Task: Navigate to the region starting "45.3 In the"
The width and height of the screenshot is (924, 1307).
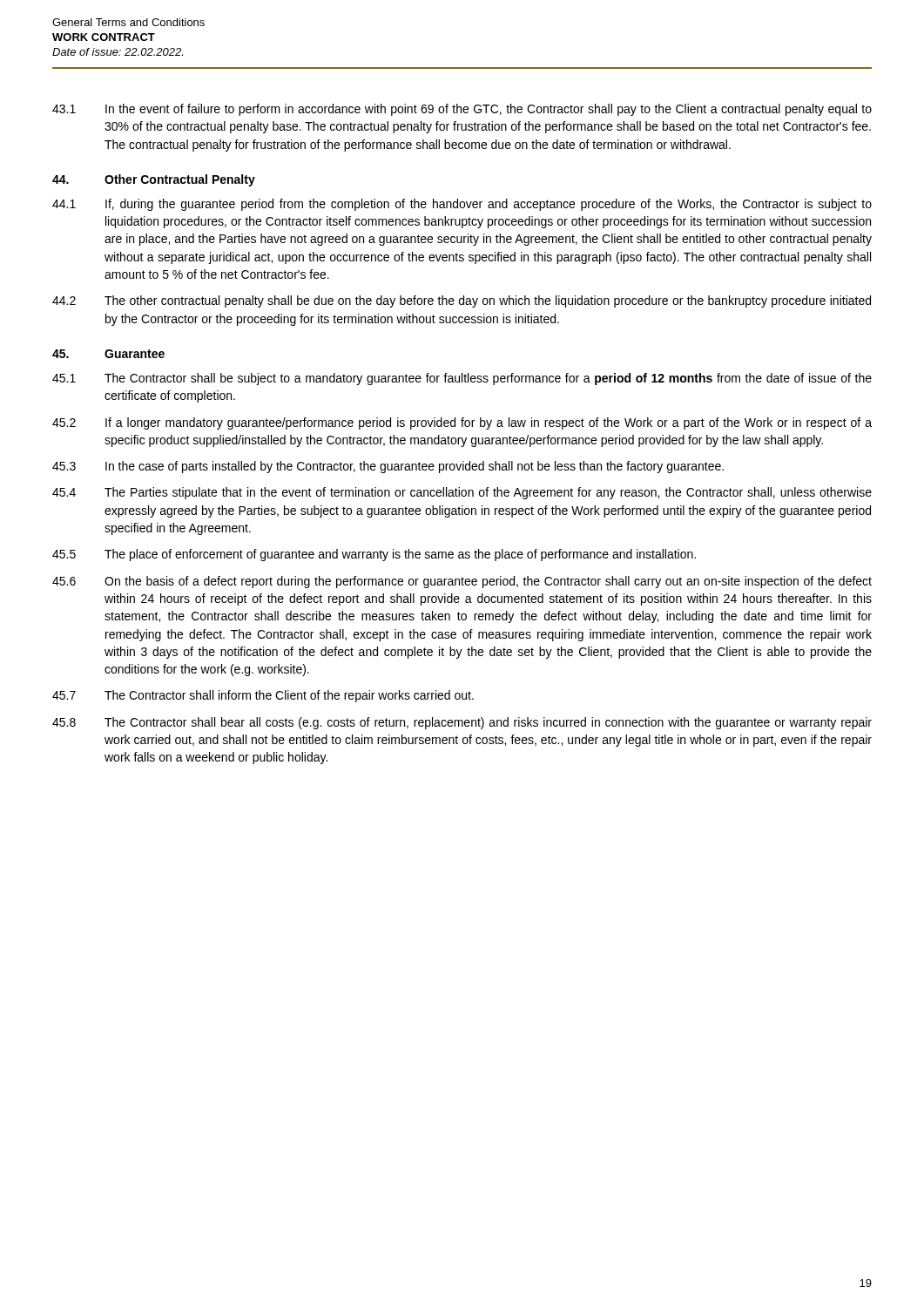Action: 462,466
